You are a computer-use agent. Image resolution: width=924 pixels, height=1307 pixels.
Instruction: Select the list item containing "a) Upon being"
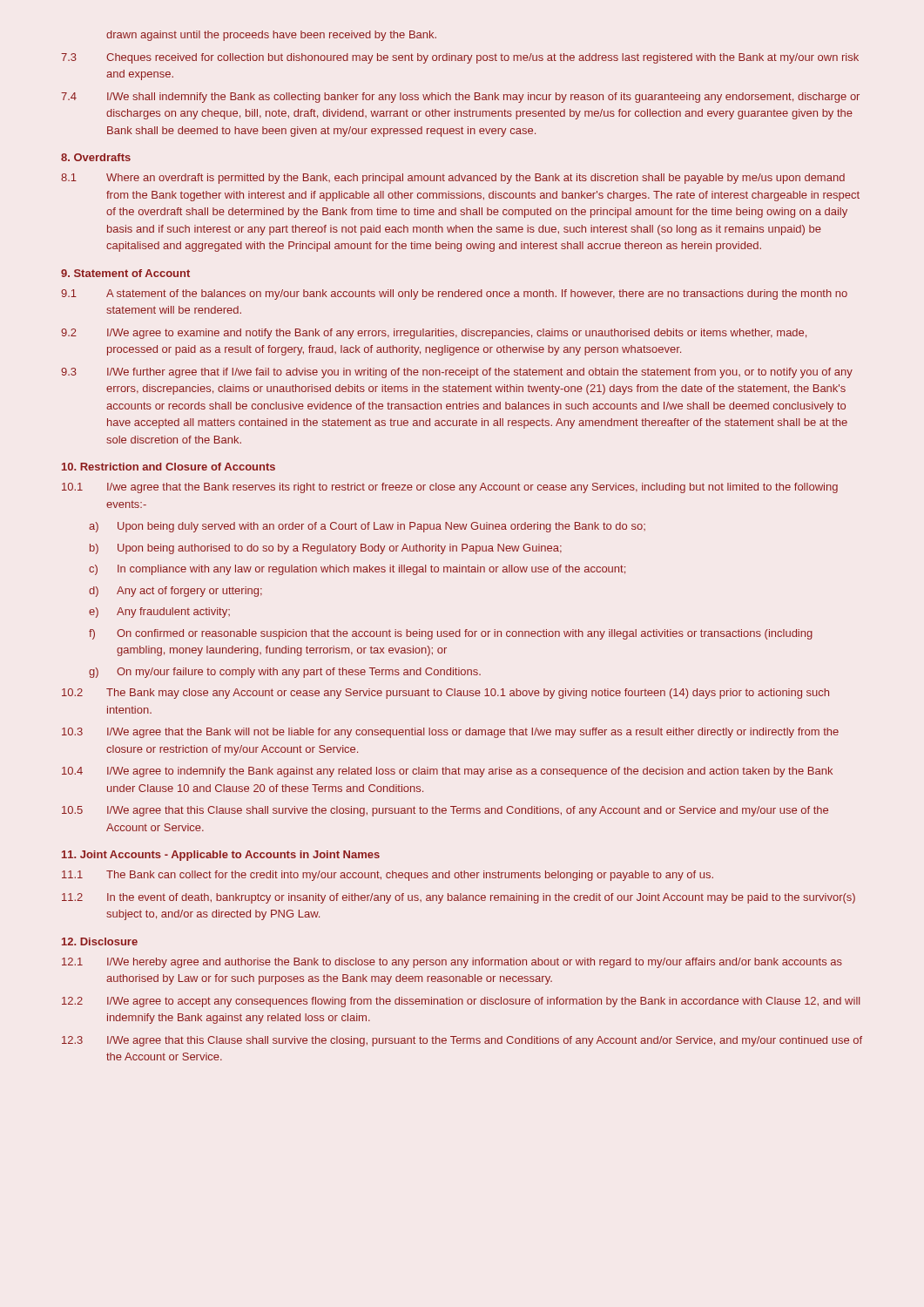click(476, 526)
